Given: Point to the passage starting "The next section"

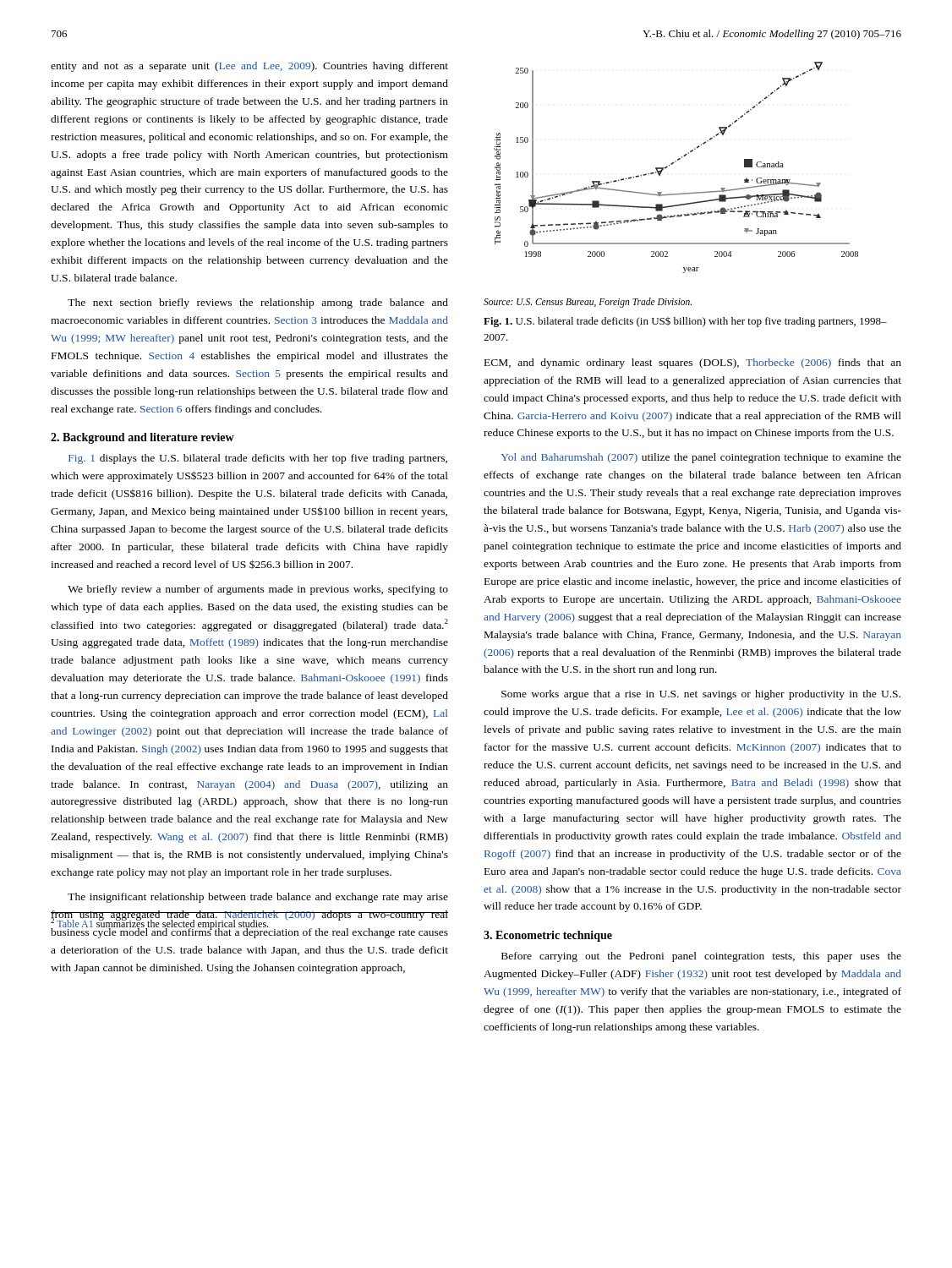Looking at the screenshot, I should (x=249, y=356).
